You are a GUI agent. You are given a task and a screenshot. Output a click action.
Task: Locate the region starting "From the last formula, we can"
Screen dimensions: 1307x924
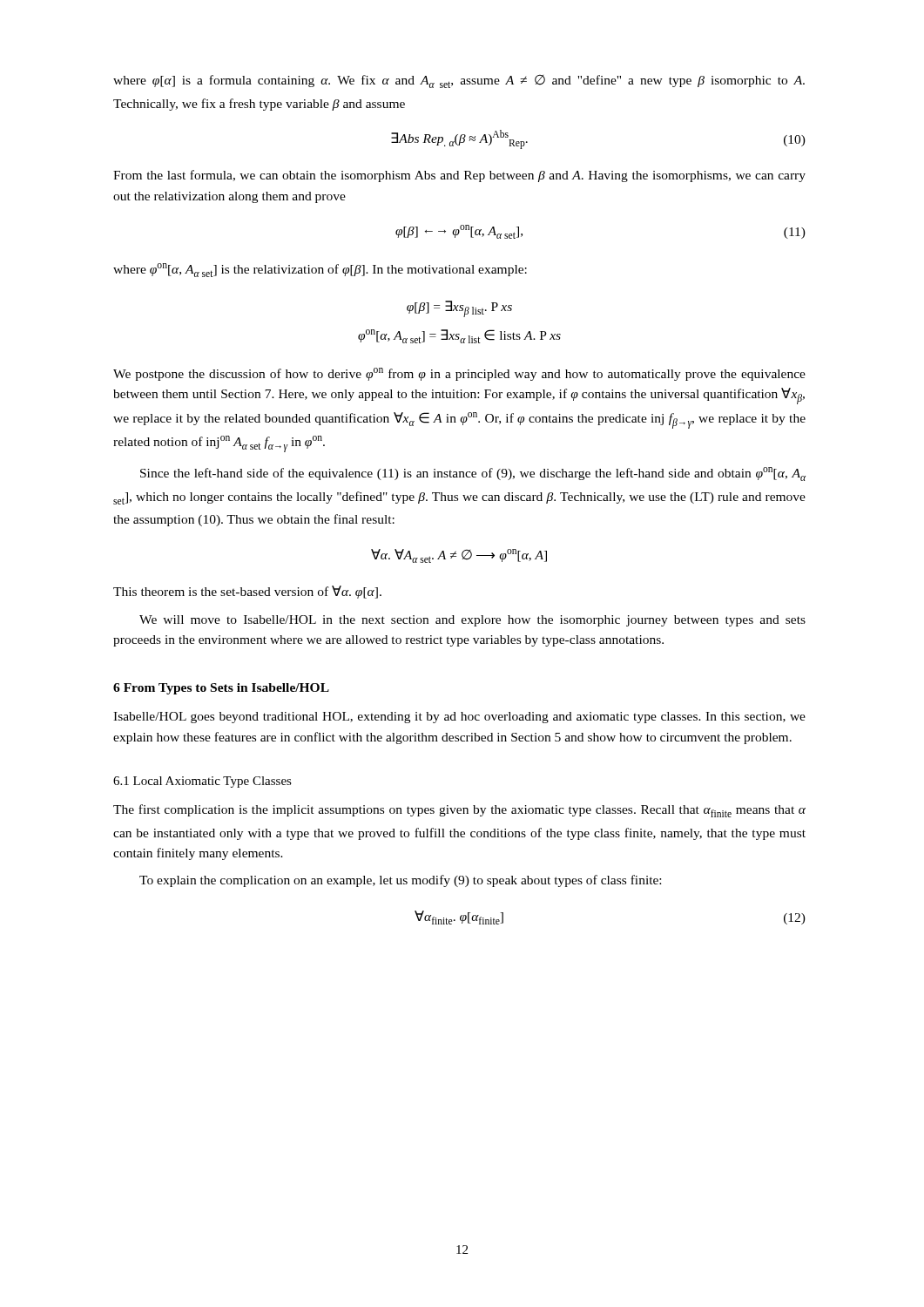(x=459, y=185)
